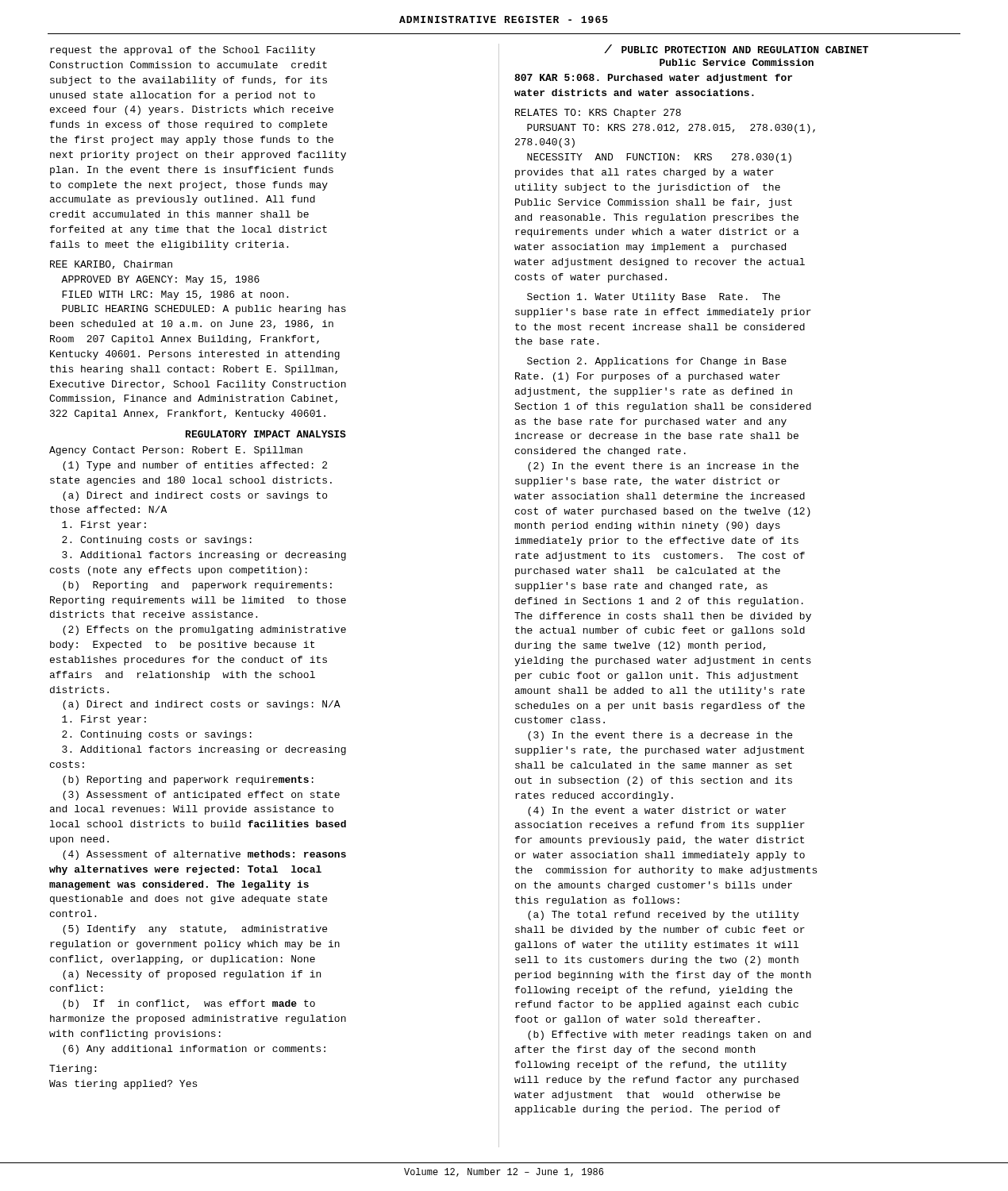Select the region starting "RELATES TO: KRS"
The width and height of the screenshot is (1008, 1191).
pyautogui.click(x=737, y=196)
